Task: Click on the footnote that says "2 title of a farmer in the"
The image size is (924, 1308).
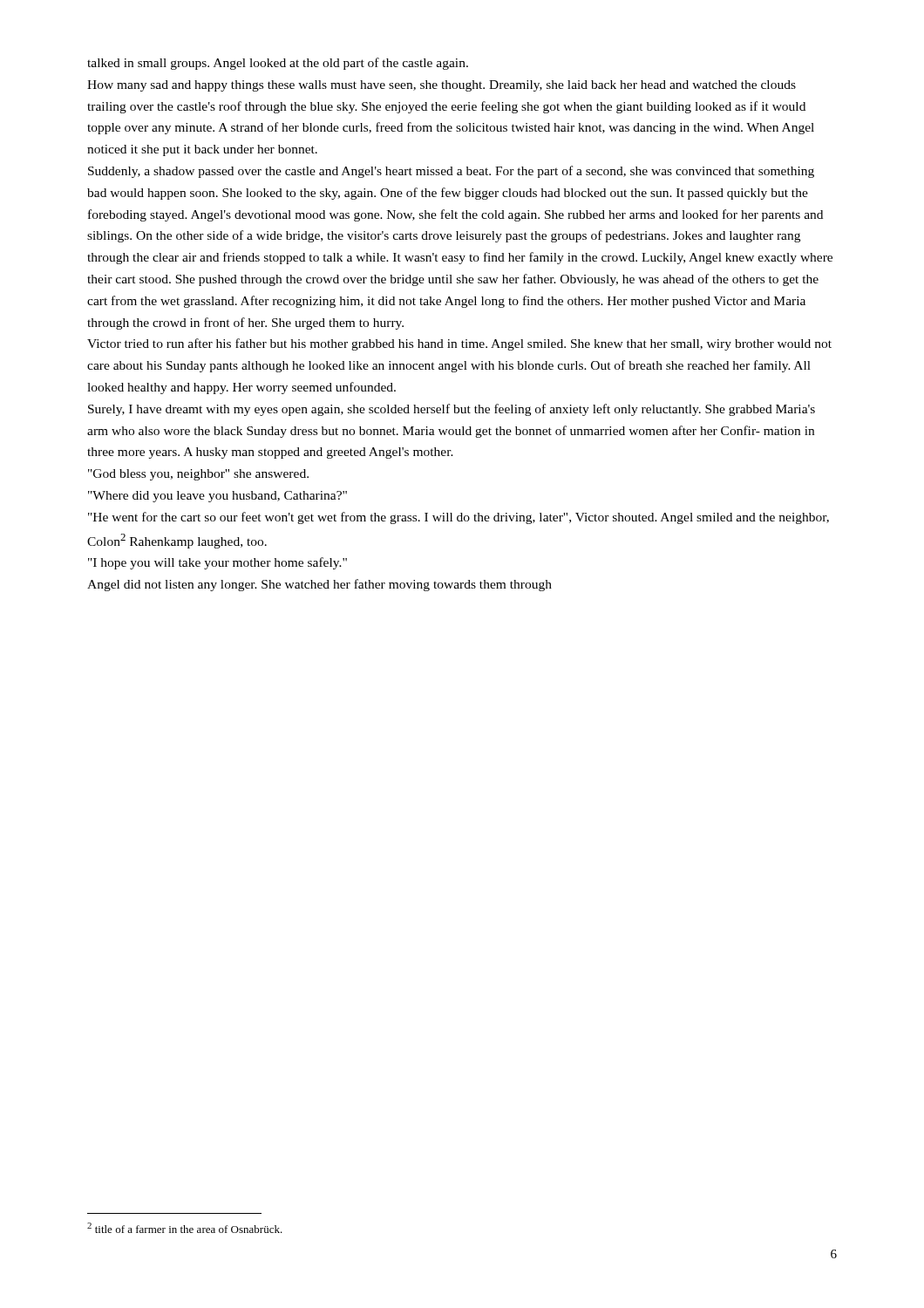Action: [185, 1228]
